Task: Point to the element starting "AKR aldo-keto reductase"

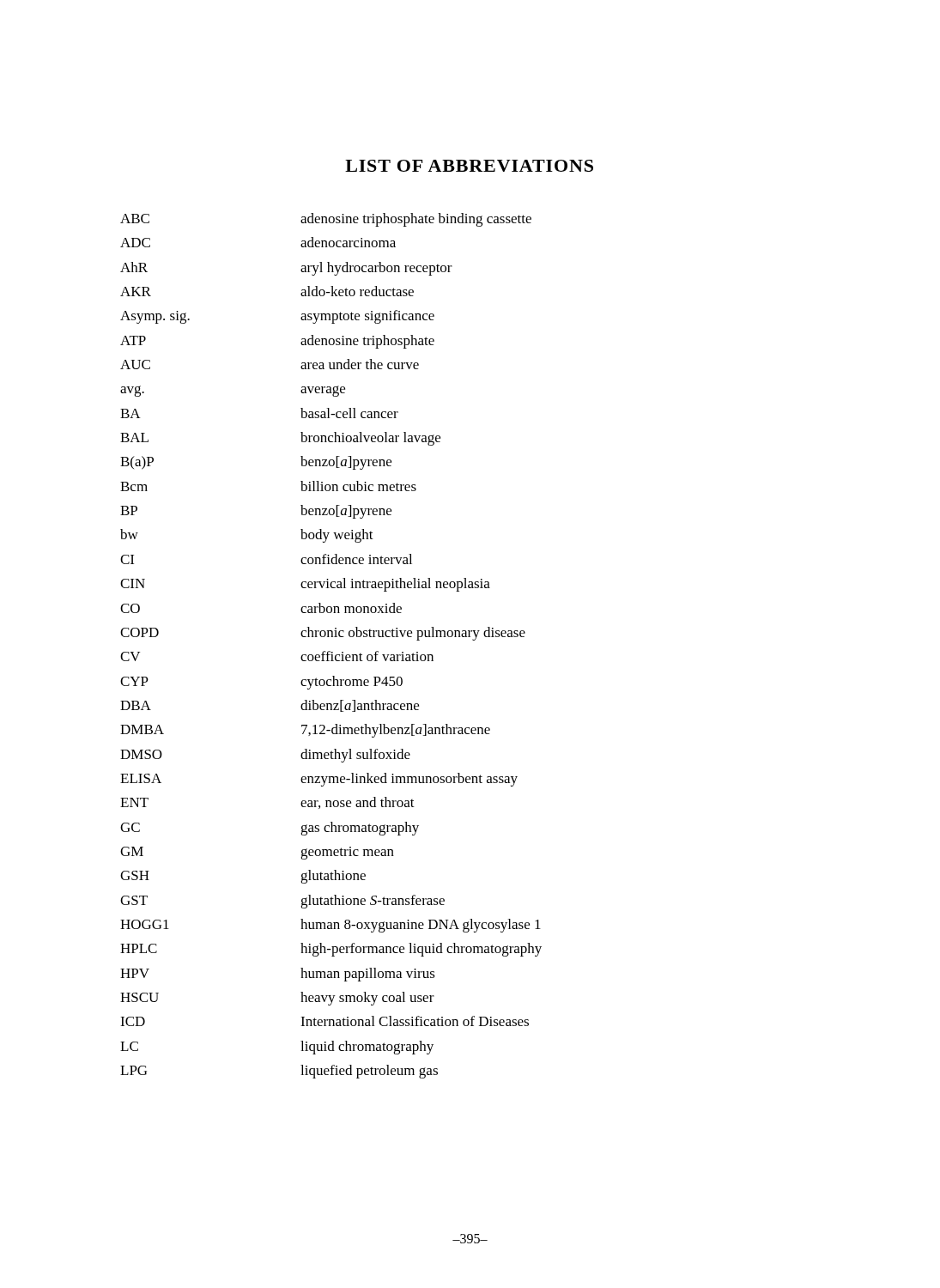Action: tap(133, 291)
